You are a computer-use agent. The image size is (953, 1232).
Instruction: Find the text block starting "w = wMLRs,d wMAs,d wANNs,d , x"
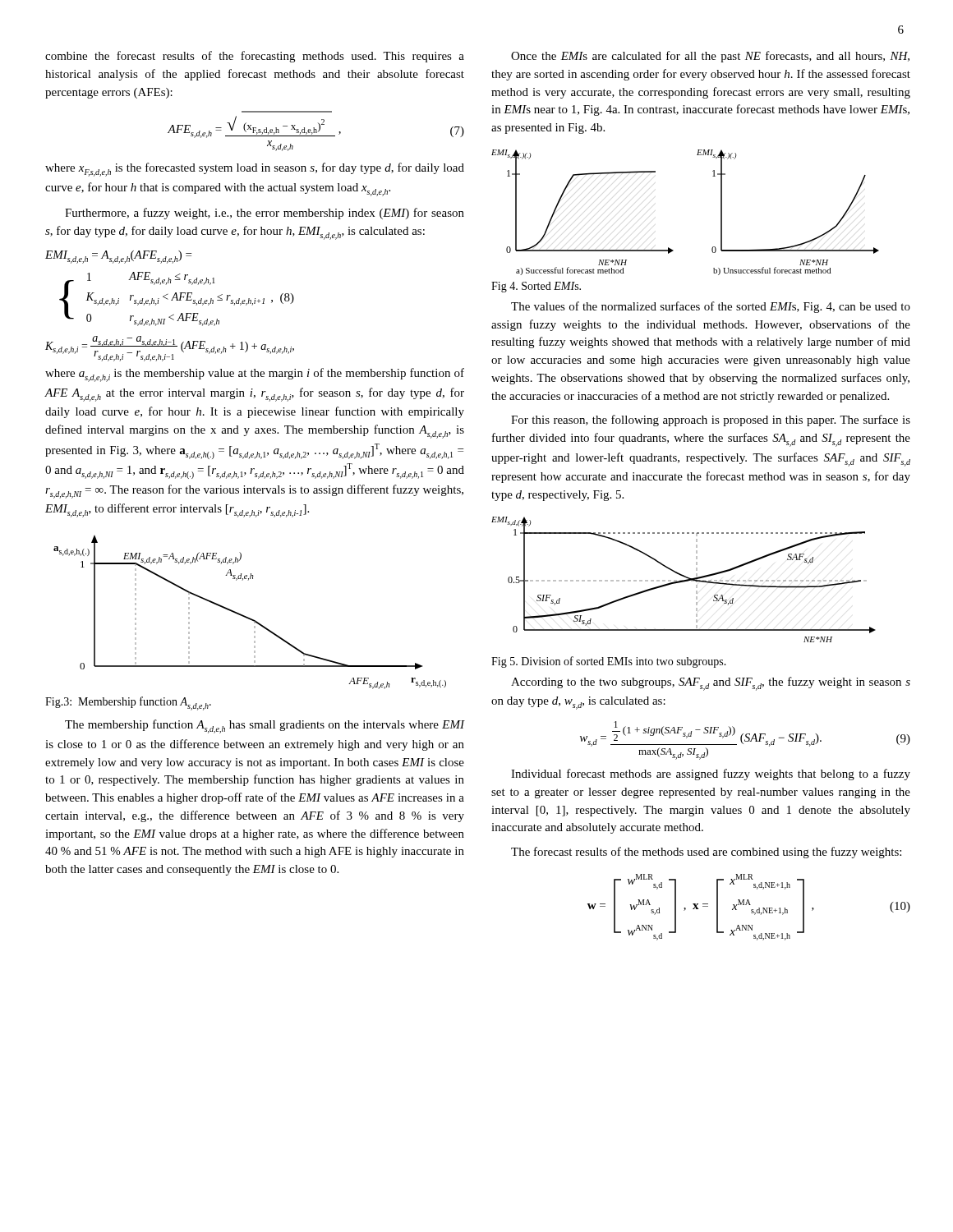pyautogui.click(x=701, y=906)
